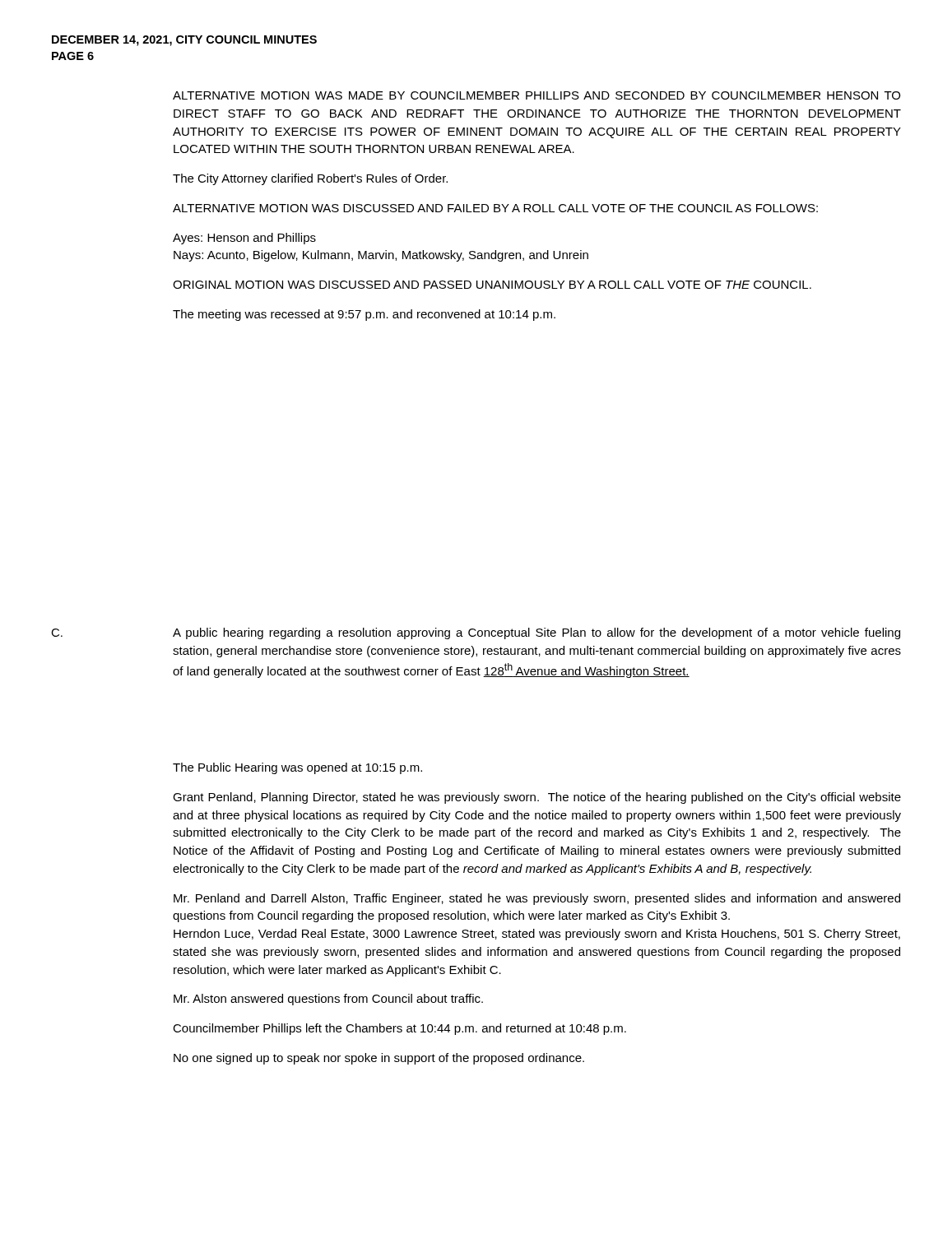The width and height of the screenshot is (952, 1234).
Task: Point to the block beginning "The meeting was recessed at 9:57"
Action: (365, 314)
